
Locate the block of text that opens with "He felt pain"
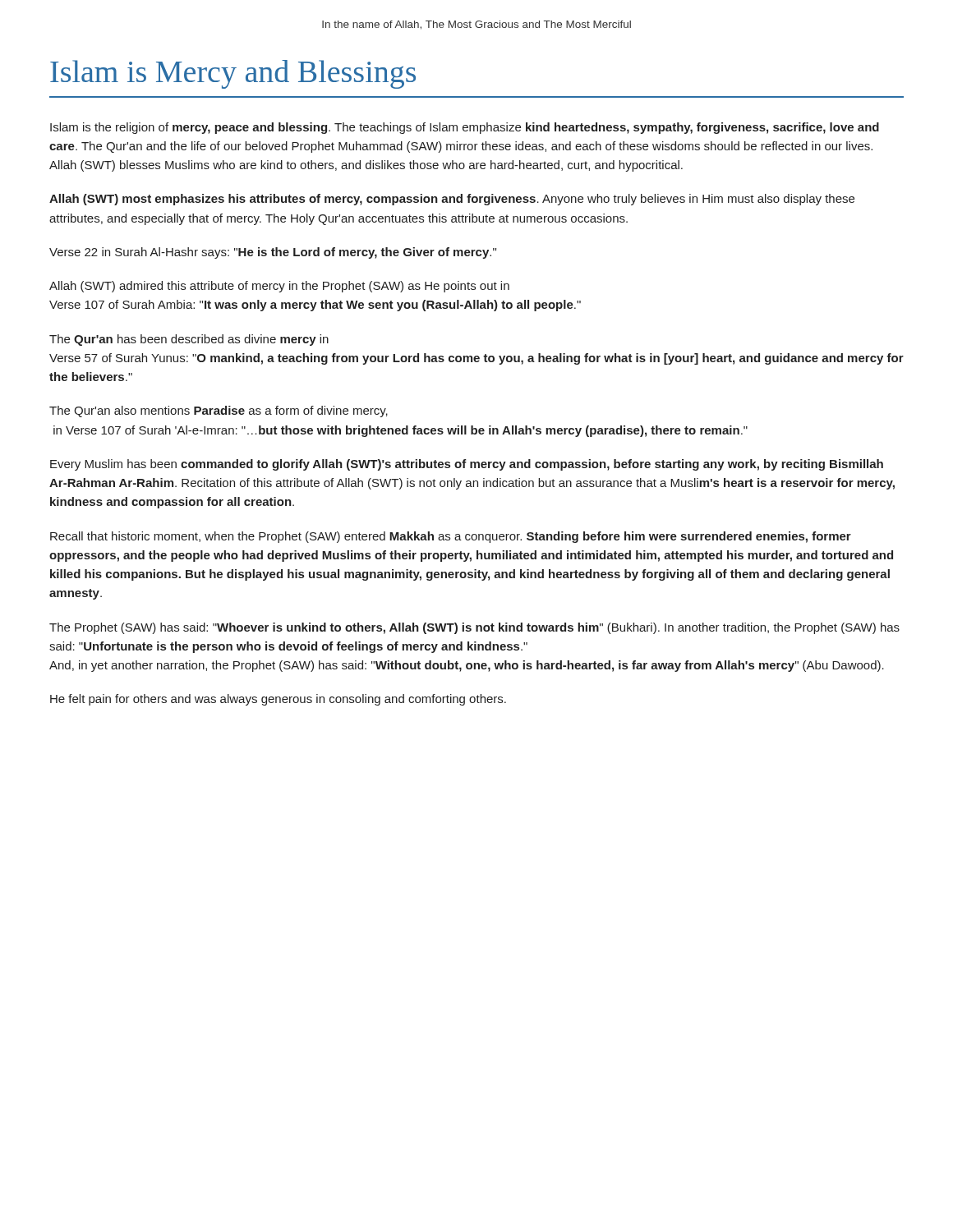tap(278, 699)
